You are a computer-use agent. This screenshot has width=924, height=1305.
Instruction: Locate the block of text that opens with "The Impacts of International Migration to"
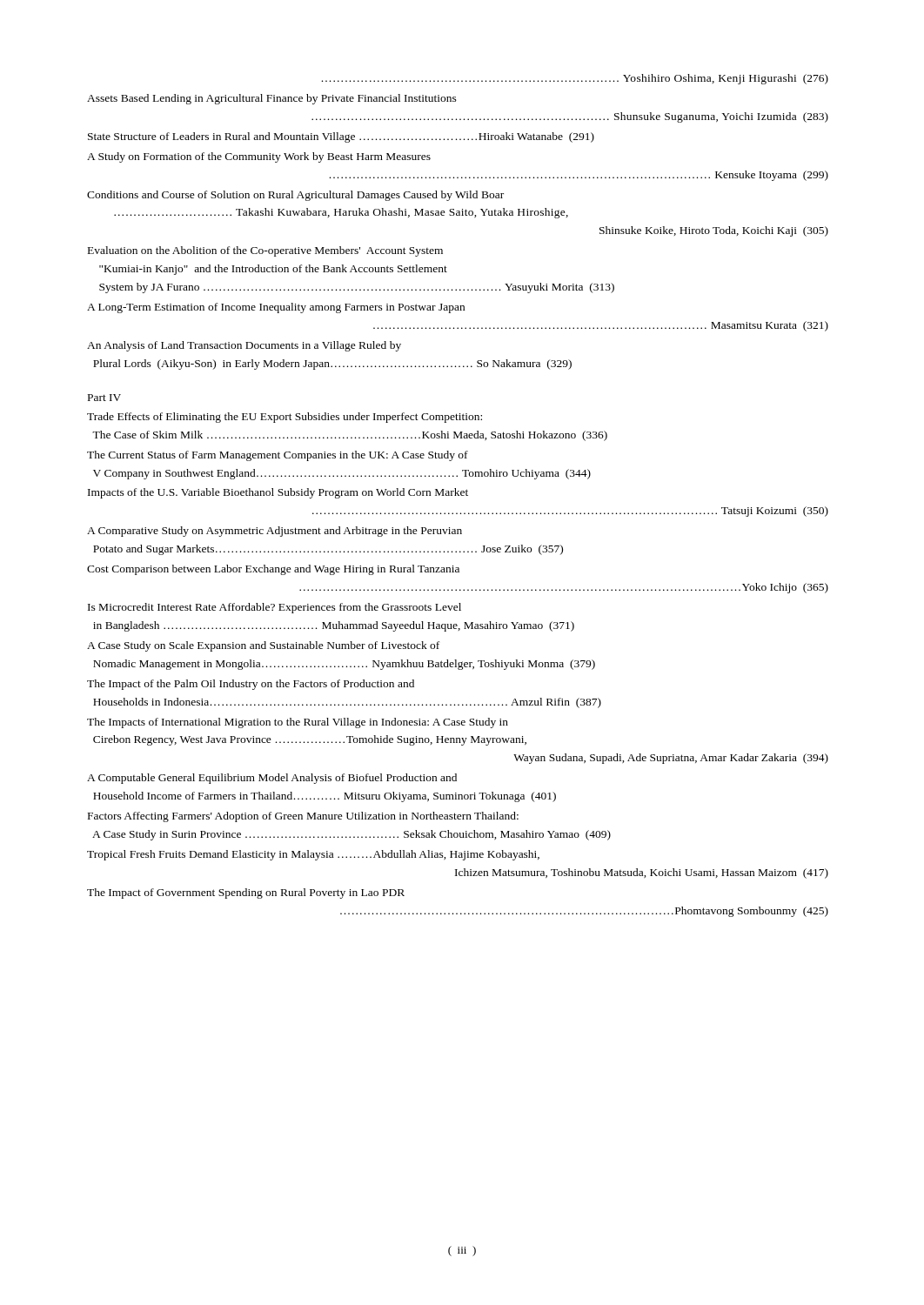pos(458,741)
